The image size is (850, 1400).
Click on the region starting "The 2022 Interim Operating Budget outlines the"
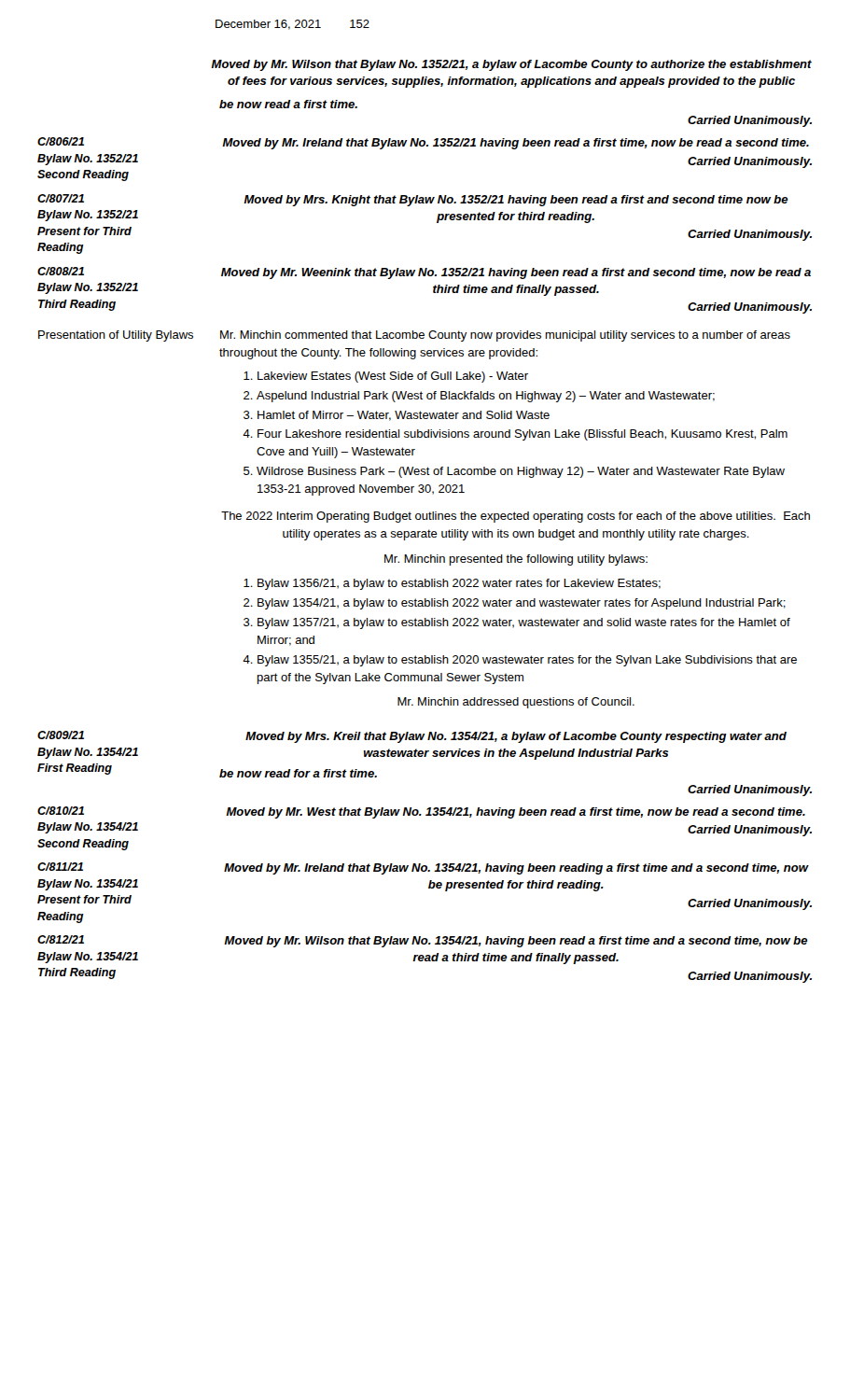pos(516,524)
